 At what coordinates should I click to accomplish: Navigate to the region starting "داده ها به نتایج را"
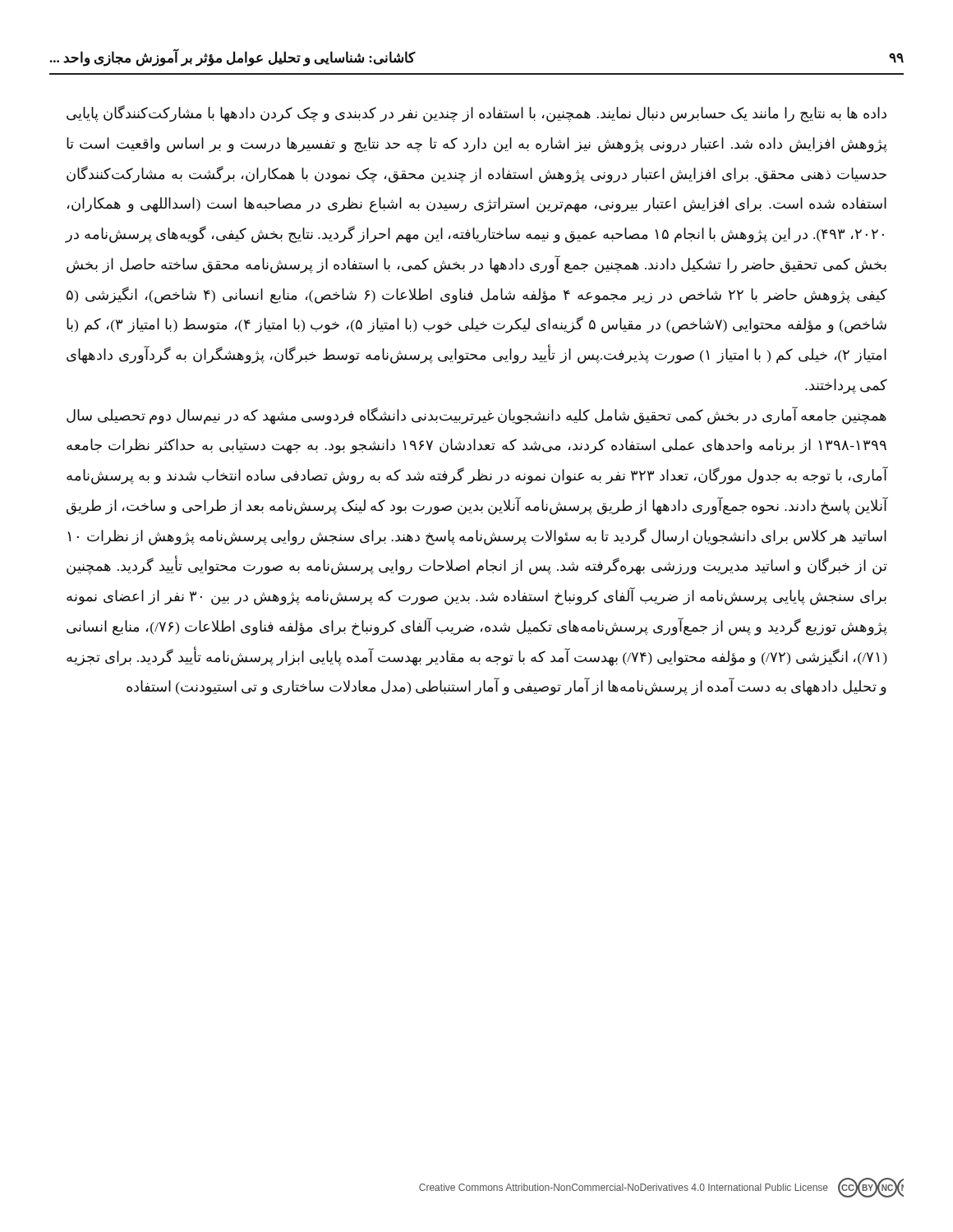(x=476, y=249)
